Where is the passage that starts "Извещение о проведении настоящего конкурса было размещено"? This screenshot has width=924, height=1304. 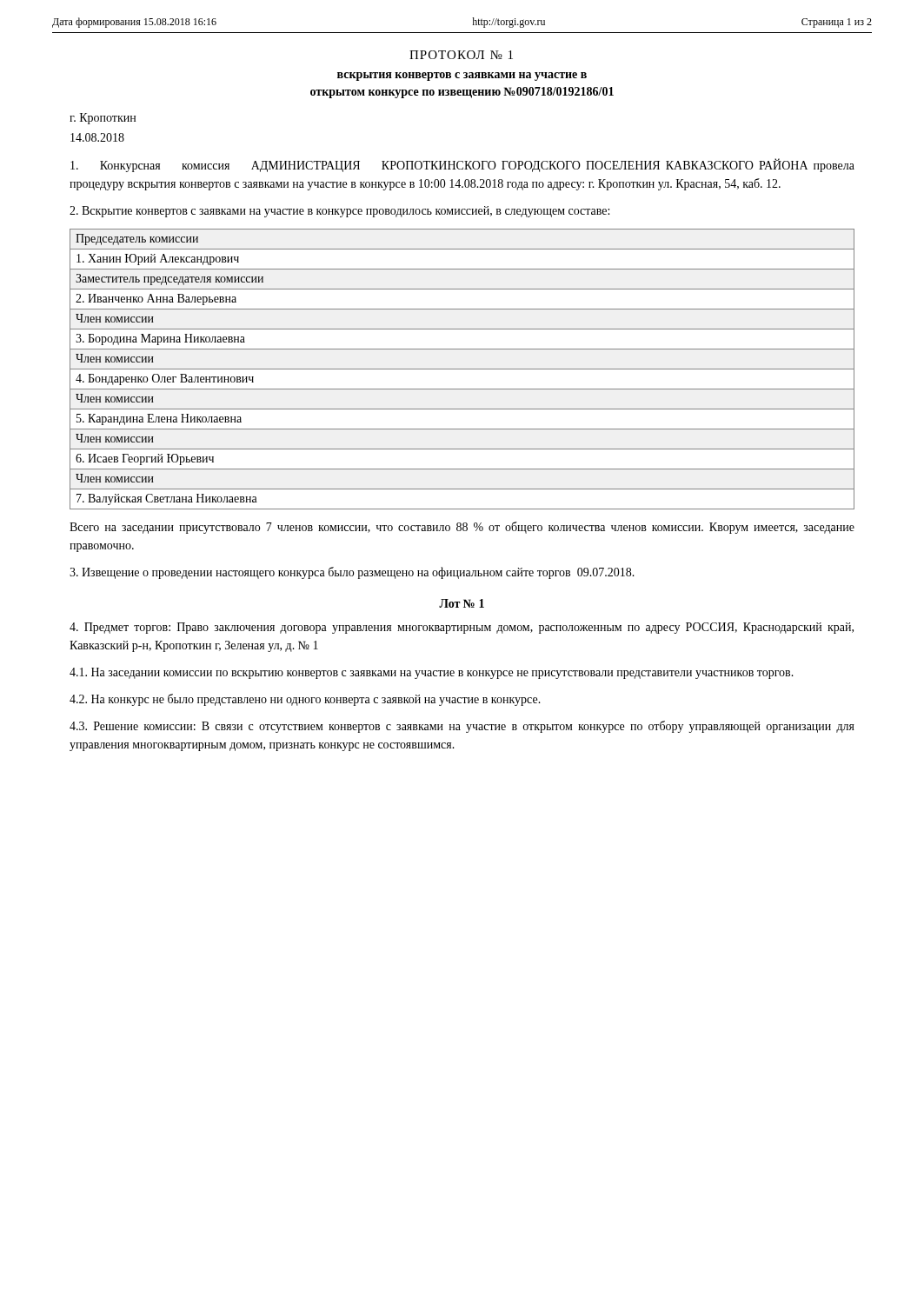(352, 572)
